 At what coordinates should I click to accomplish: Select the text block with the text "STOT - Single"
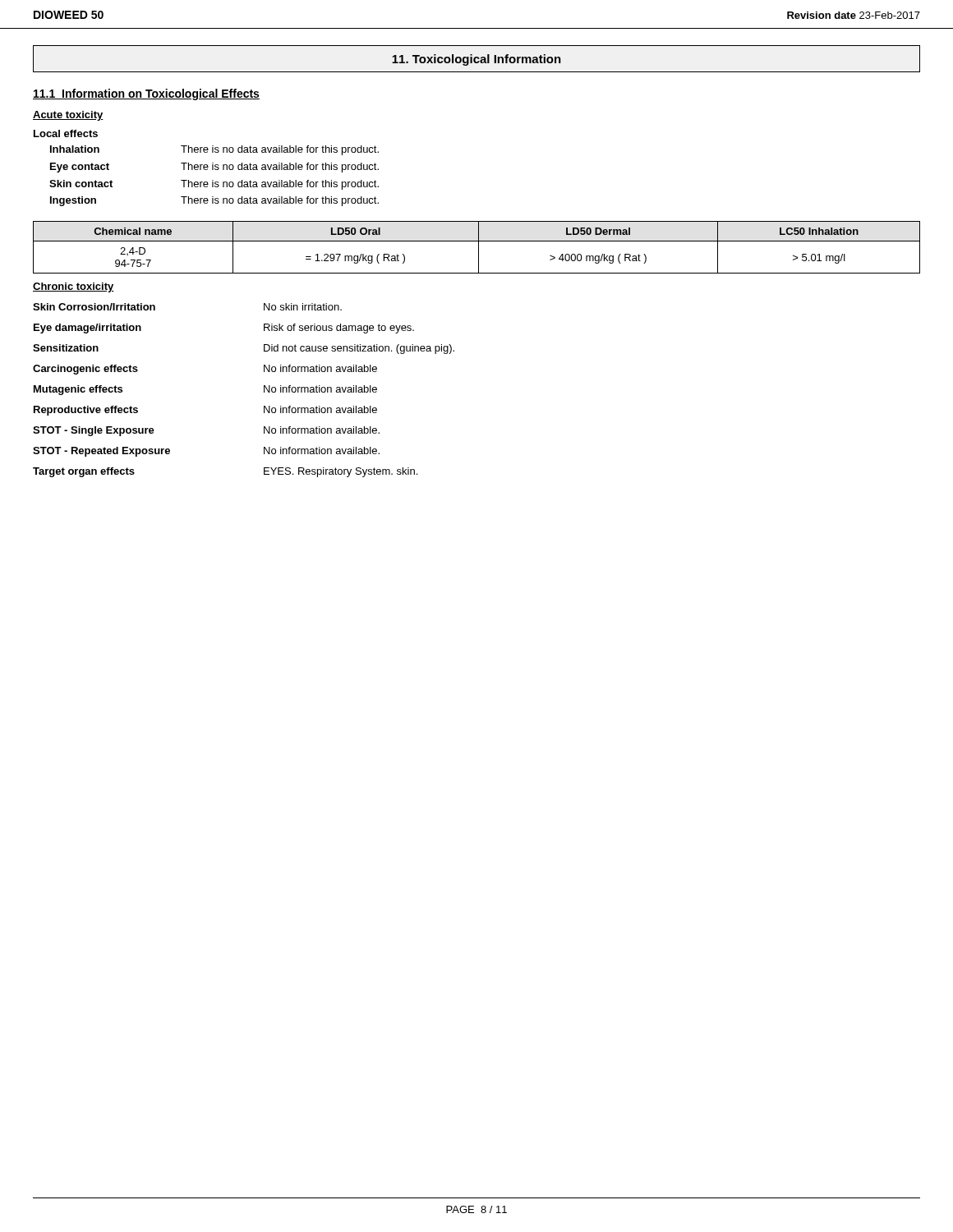[95, 431]
